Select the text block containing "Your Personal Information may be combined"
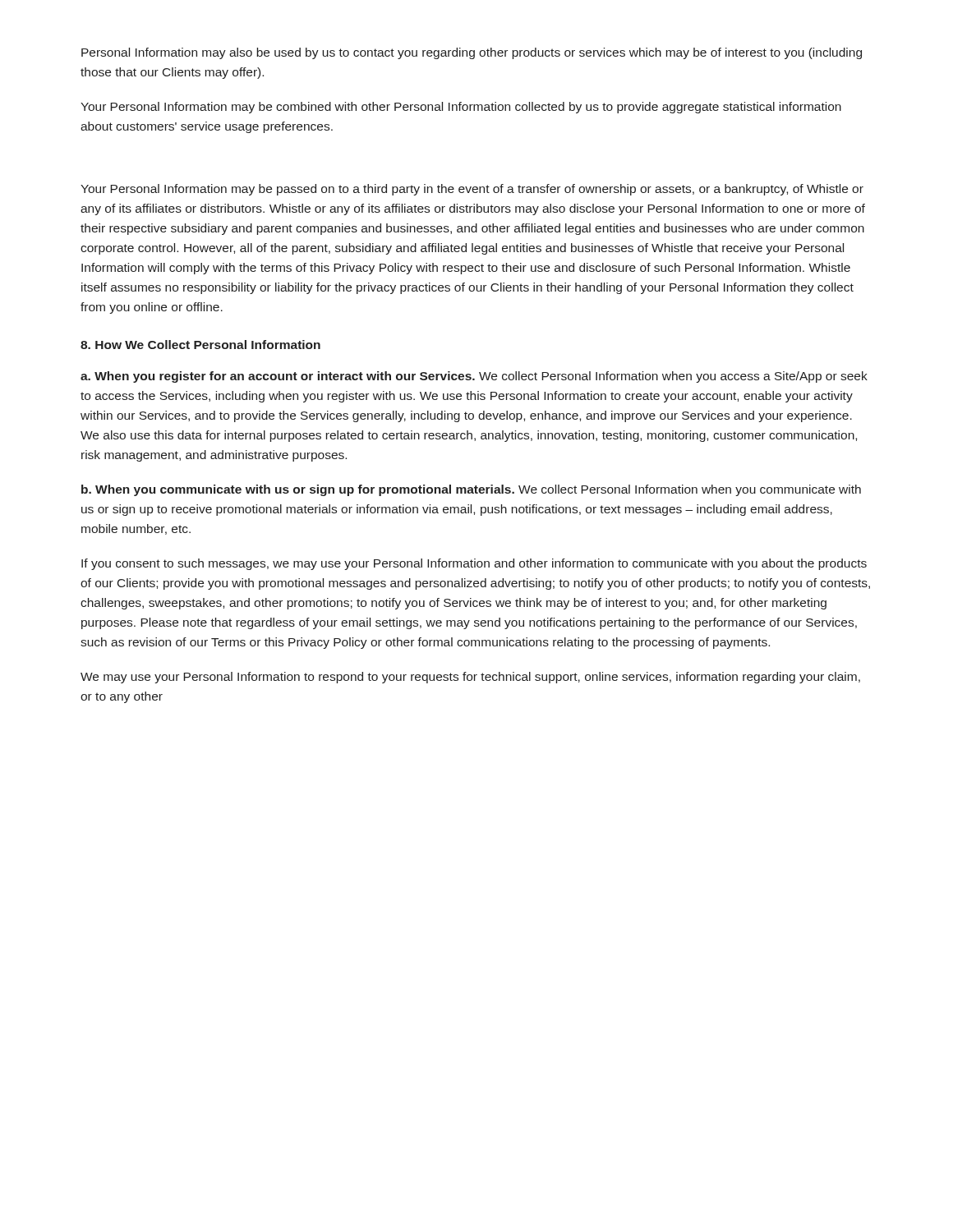The height and width of the screenshot is (1232, 953). click(x=461, y=116)
